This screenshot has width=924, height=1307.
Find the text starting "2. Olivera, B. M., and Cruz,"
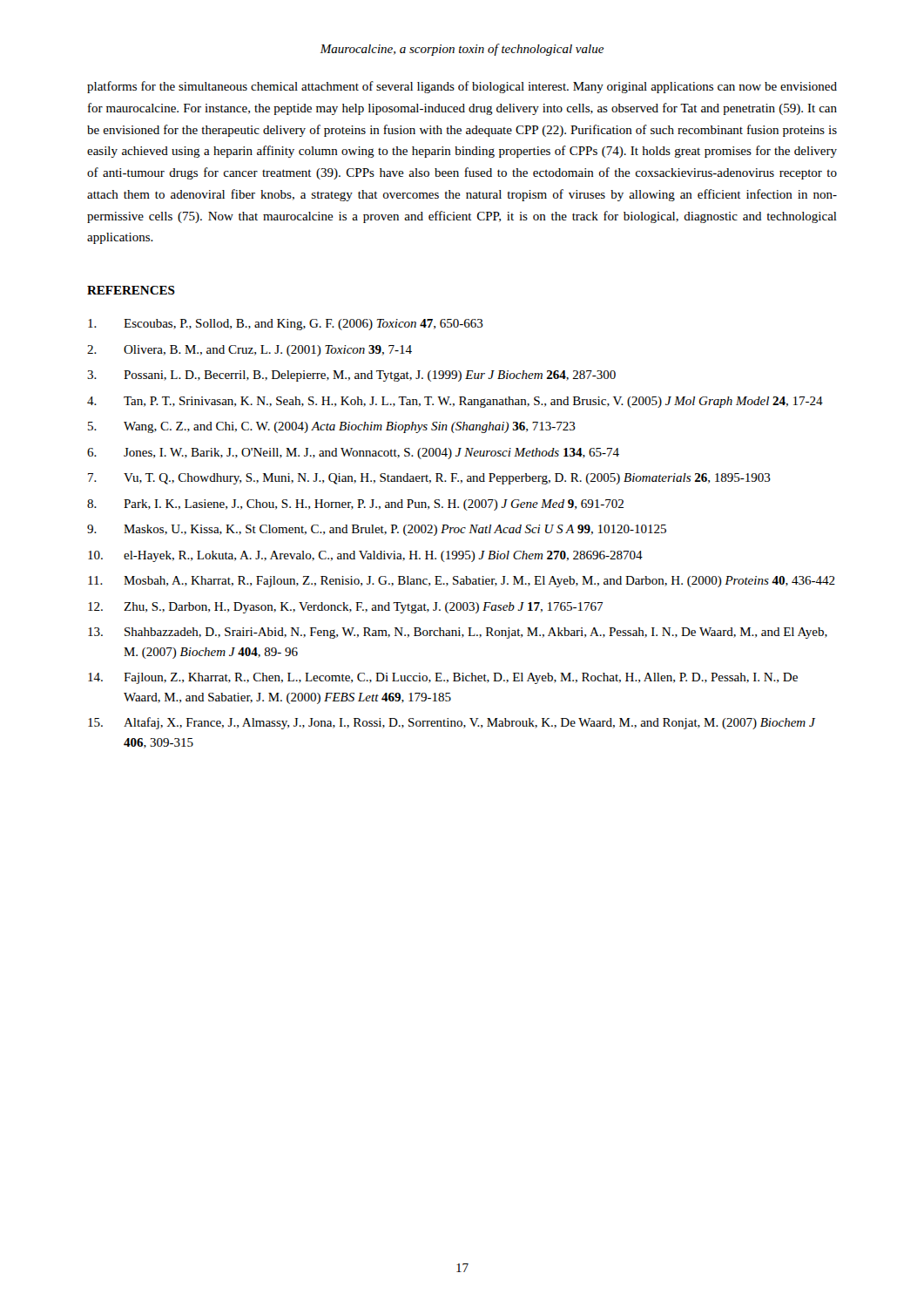coord(250,351)
